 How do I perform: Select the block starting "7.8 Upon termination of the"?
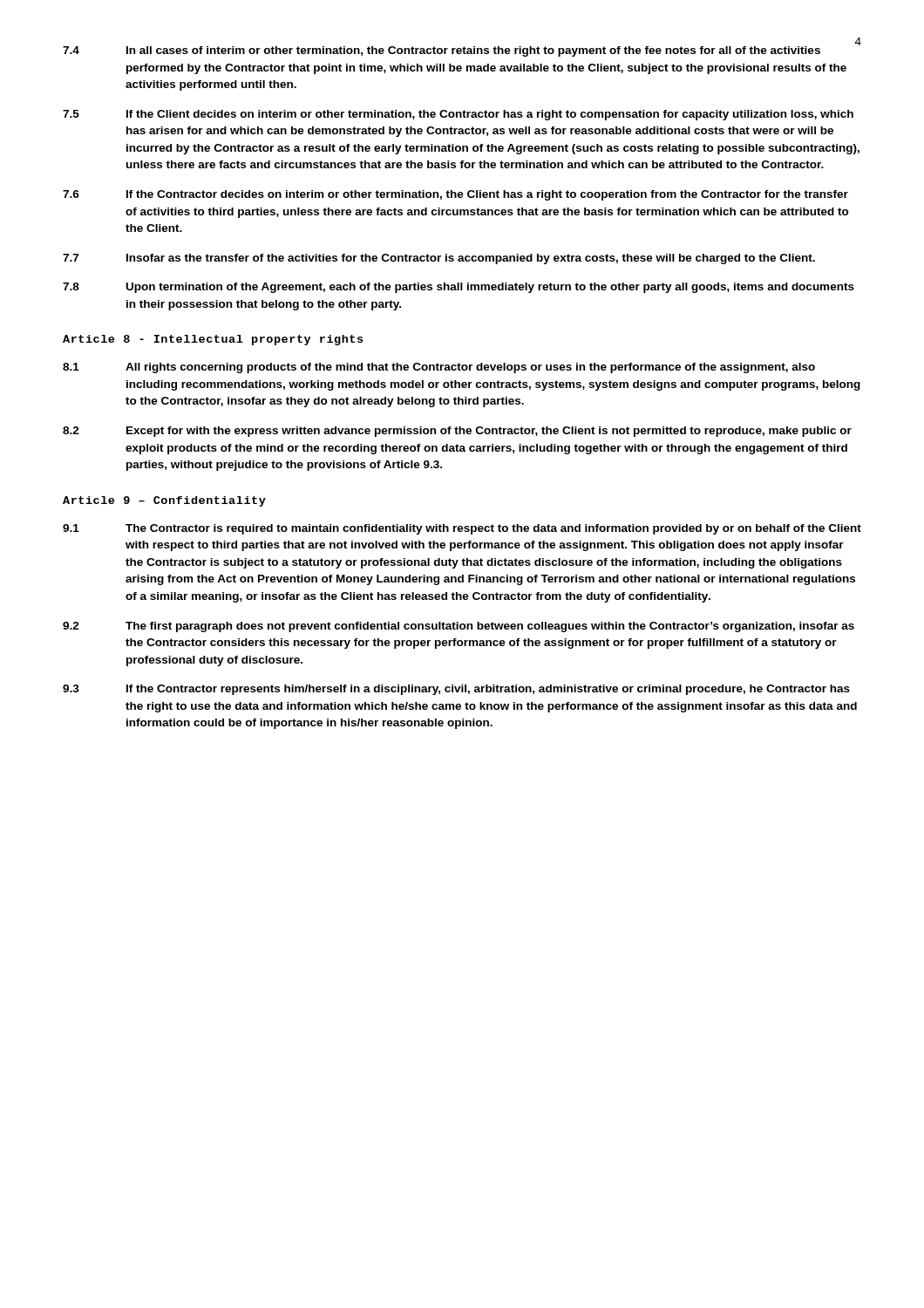coord(462,295)
